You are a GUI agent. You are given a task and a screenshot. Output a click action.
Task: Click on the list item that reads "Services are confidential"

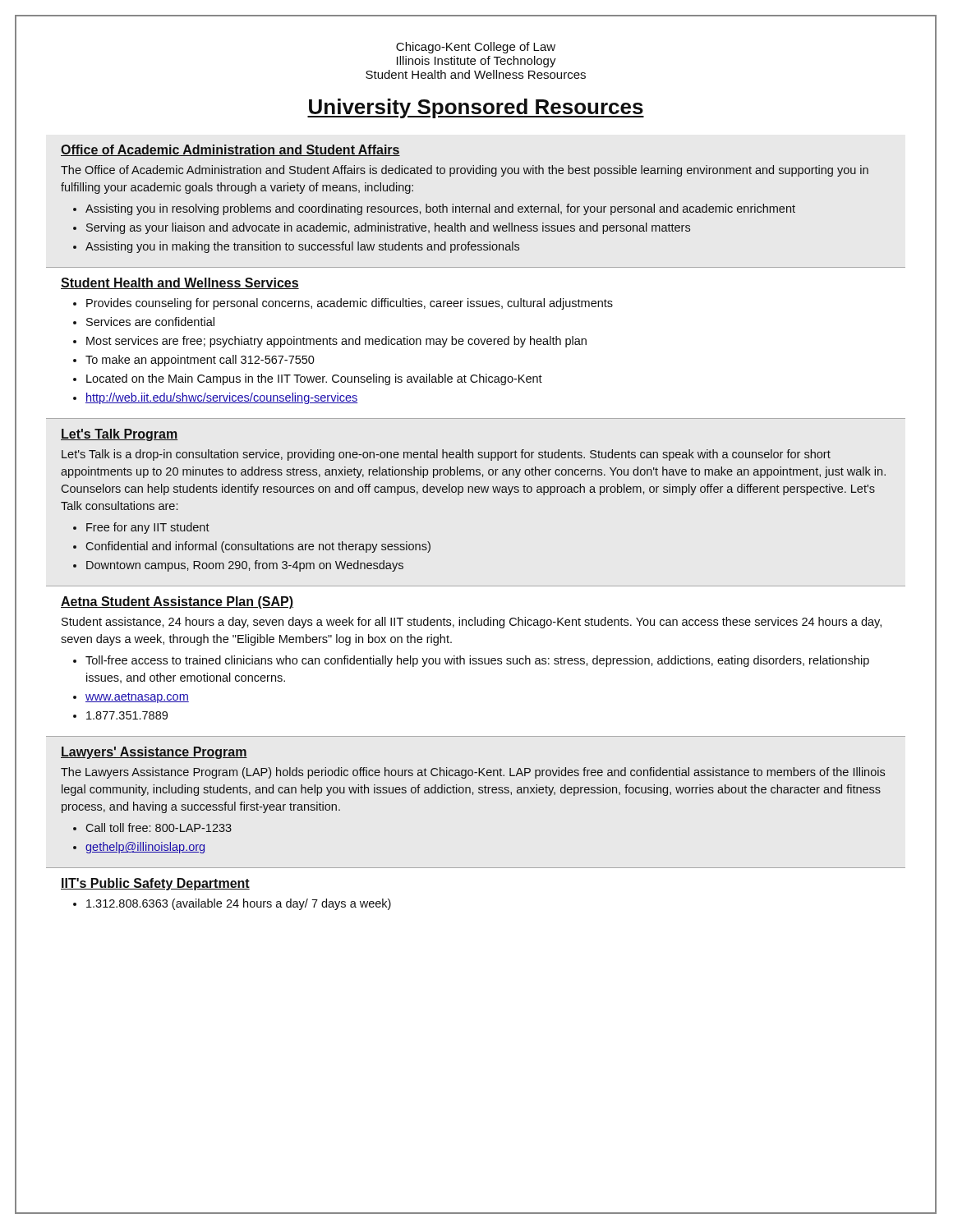point(150,322)
